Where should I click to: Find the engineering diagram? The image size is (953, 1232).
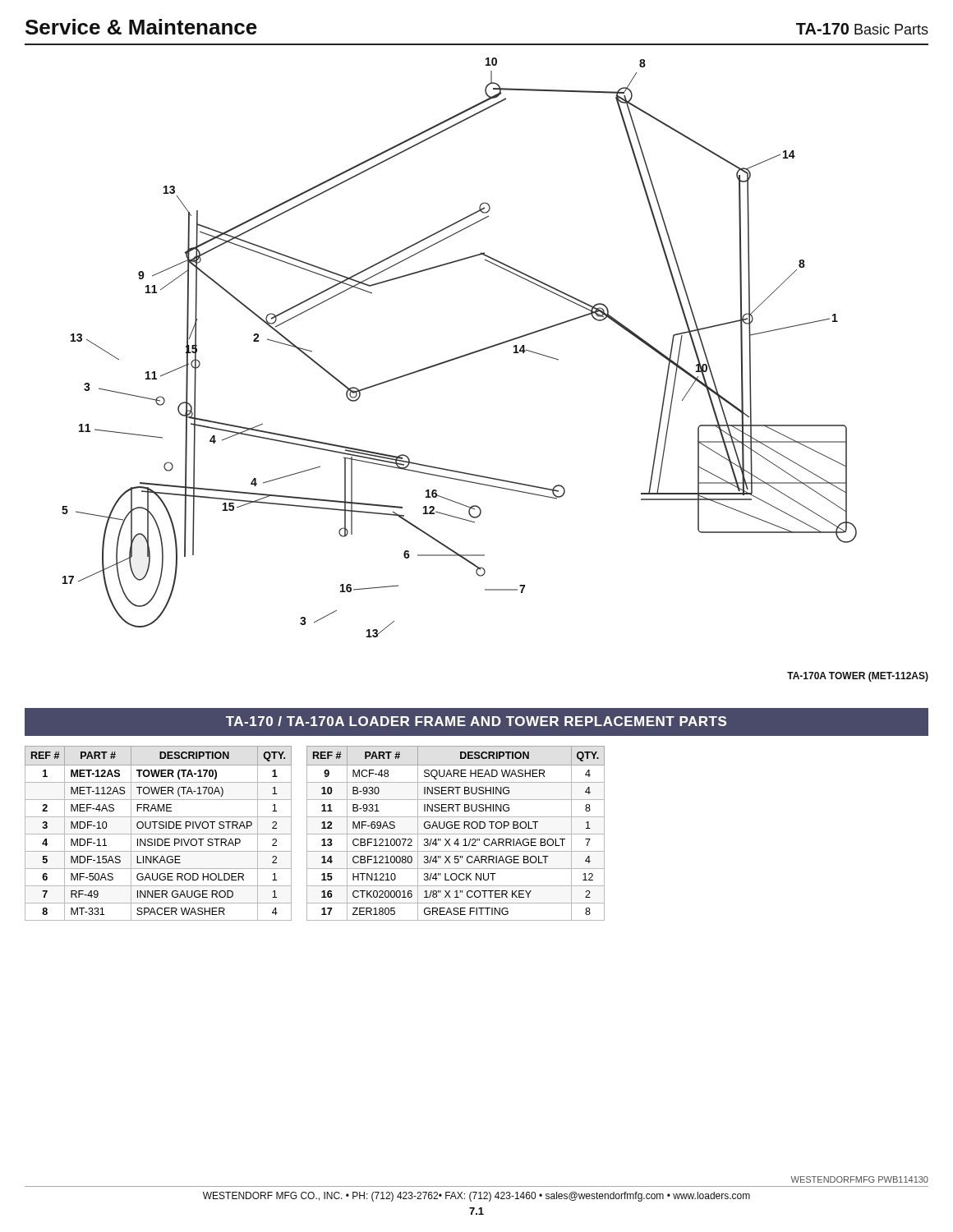pos(476,368)
